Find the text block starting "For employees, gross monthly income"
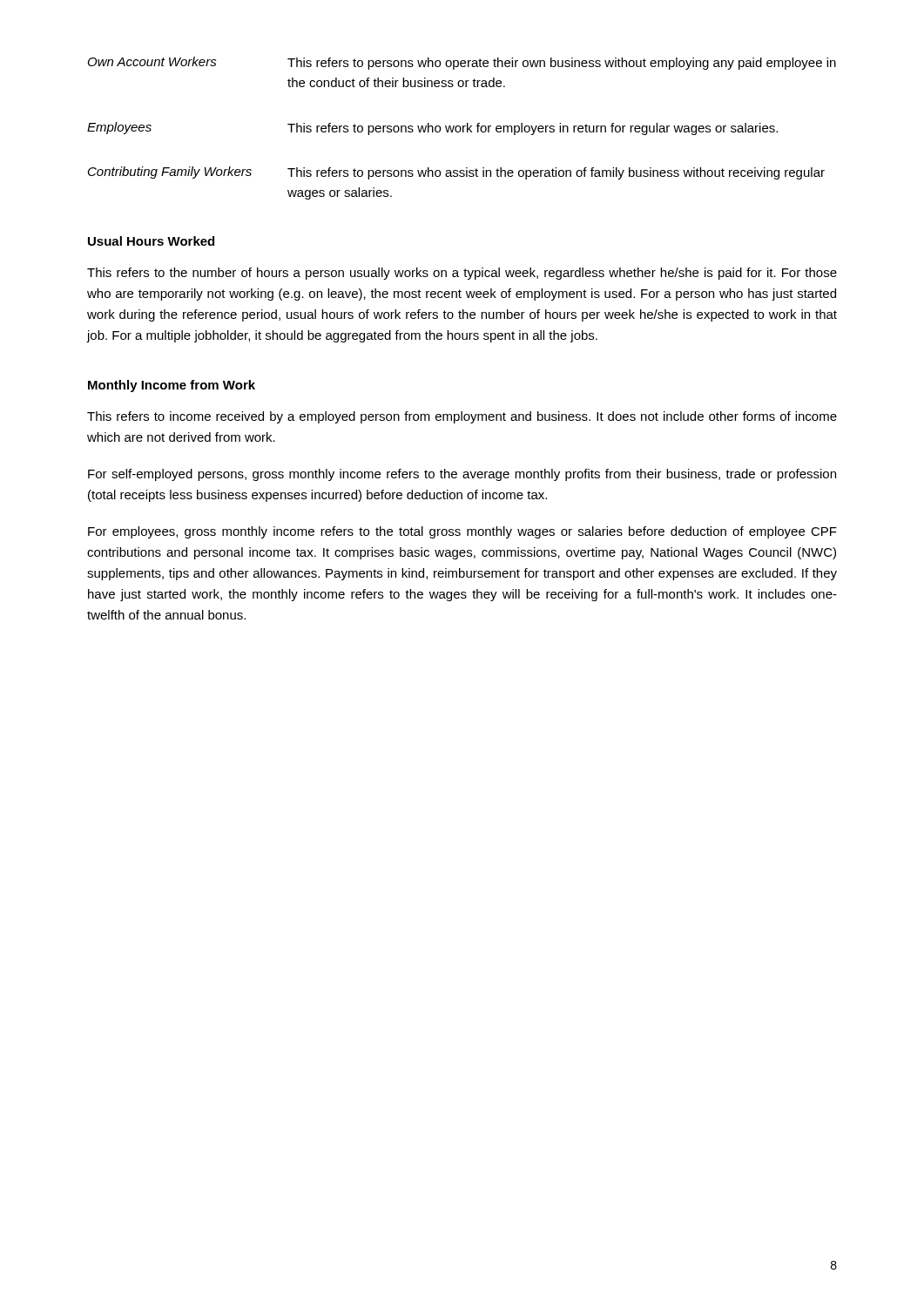Viewport: 924px width, 1307px height. click(462, 573)
